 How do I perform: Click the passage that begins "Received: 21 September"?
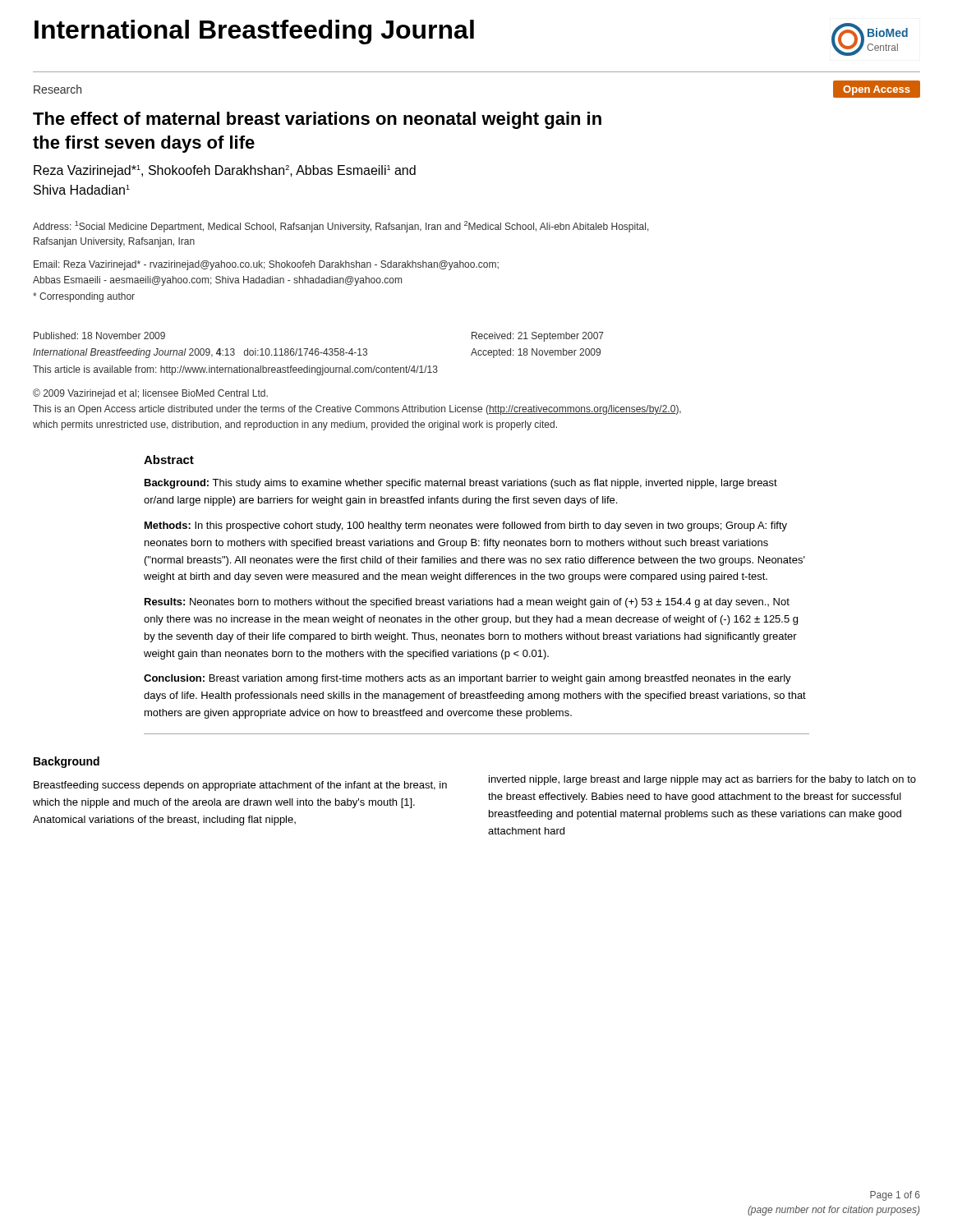coord(537,344)
